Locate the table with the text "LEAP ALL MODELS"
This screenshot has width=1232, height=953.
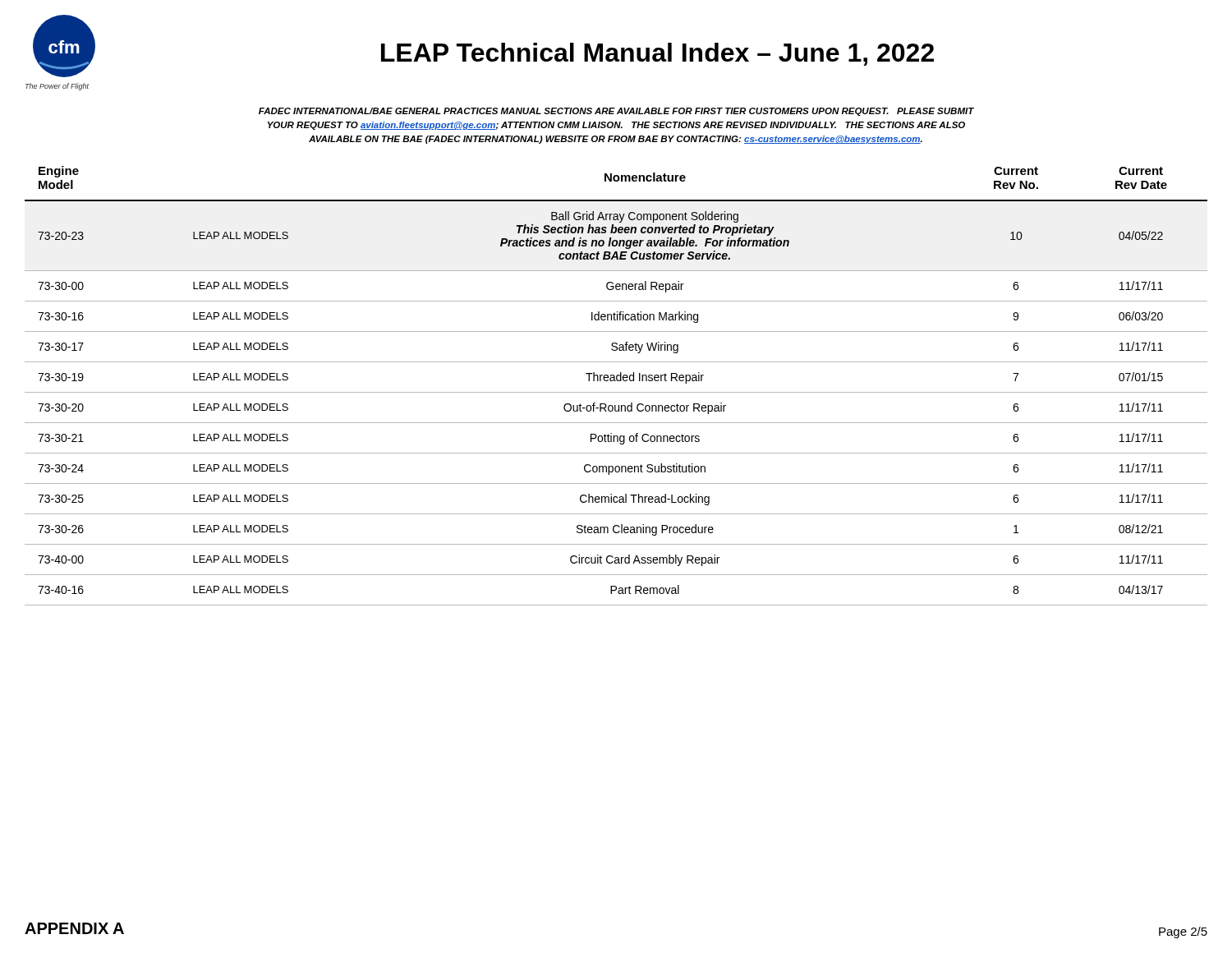click(616, 380)
